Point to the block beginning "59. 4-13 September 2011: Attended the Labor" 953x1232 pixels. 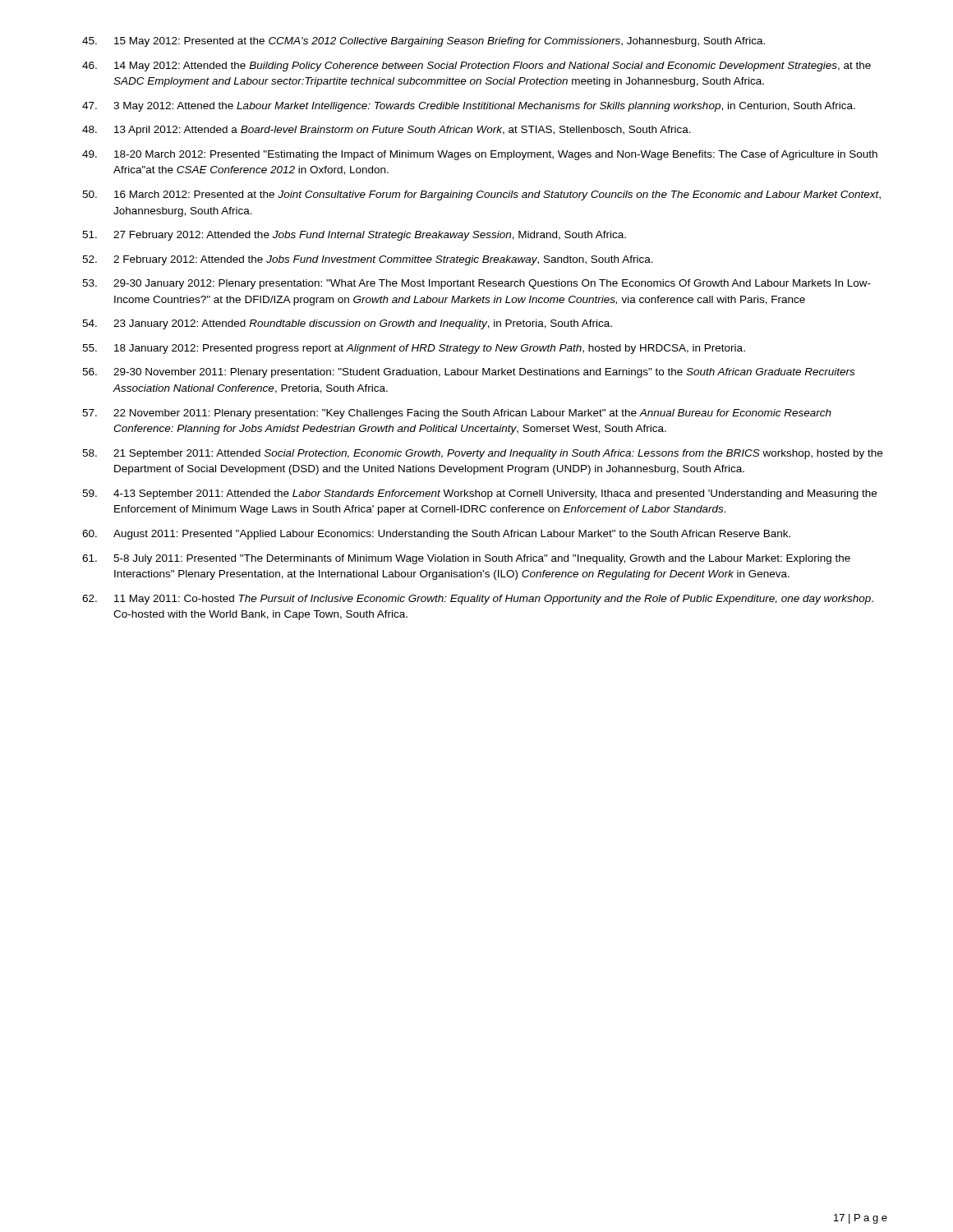[x=485, y=501]
